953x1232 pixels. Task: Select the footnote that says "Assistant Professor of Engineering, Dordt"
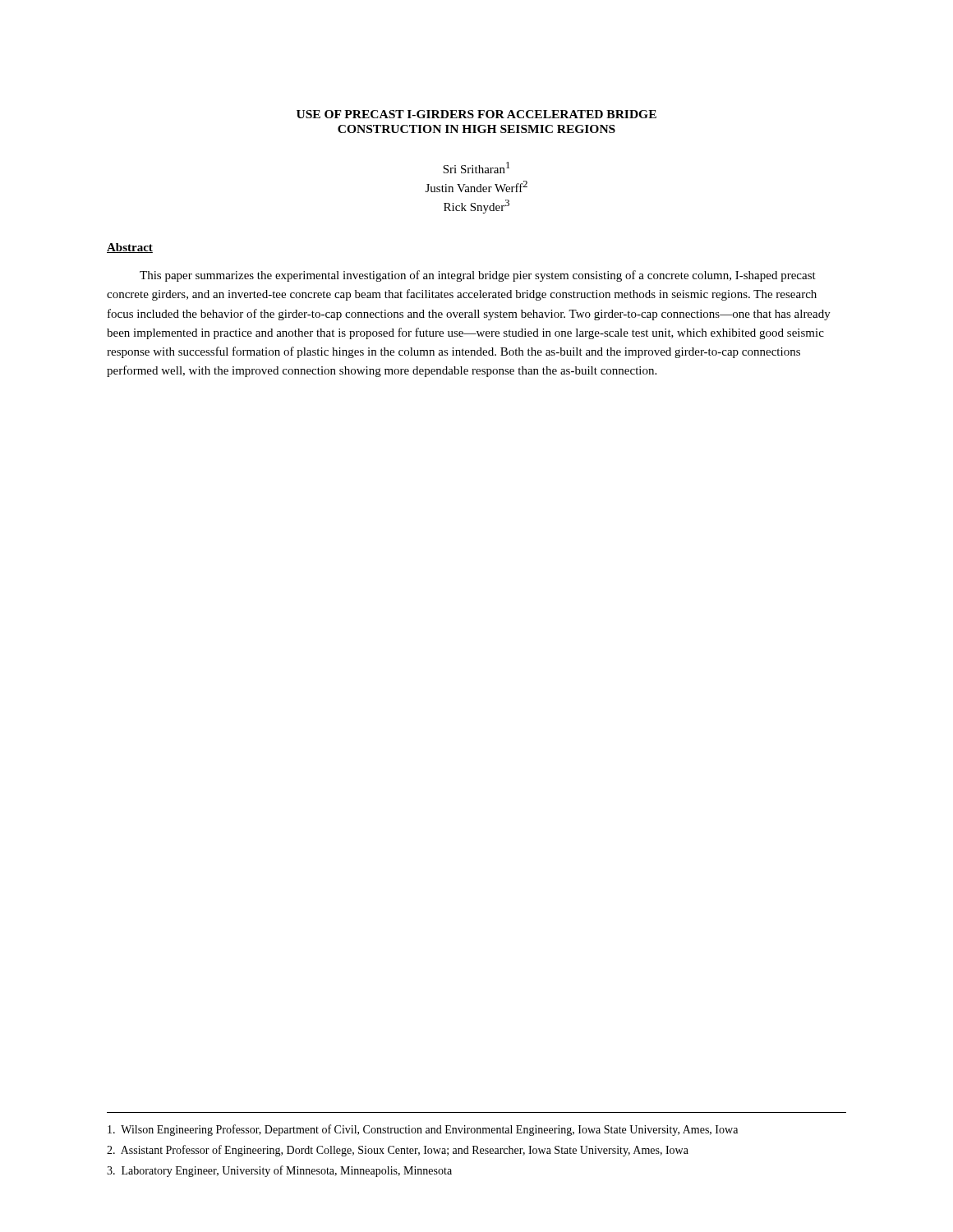coord(398,1150)
